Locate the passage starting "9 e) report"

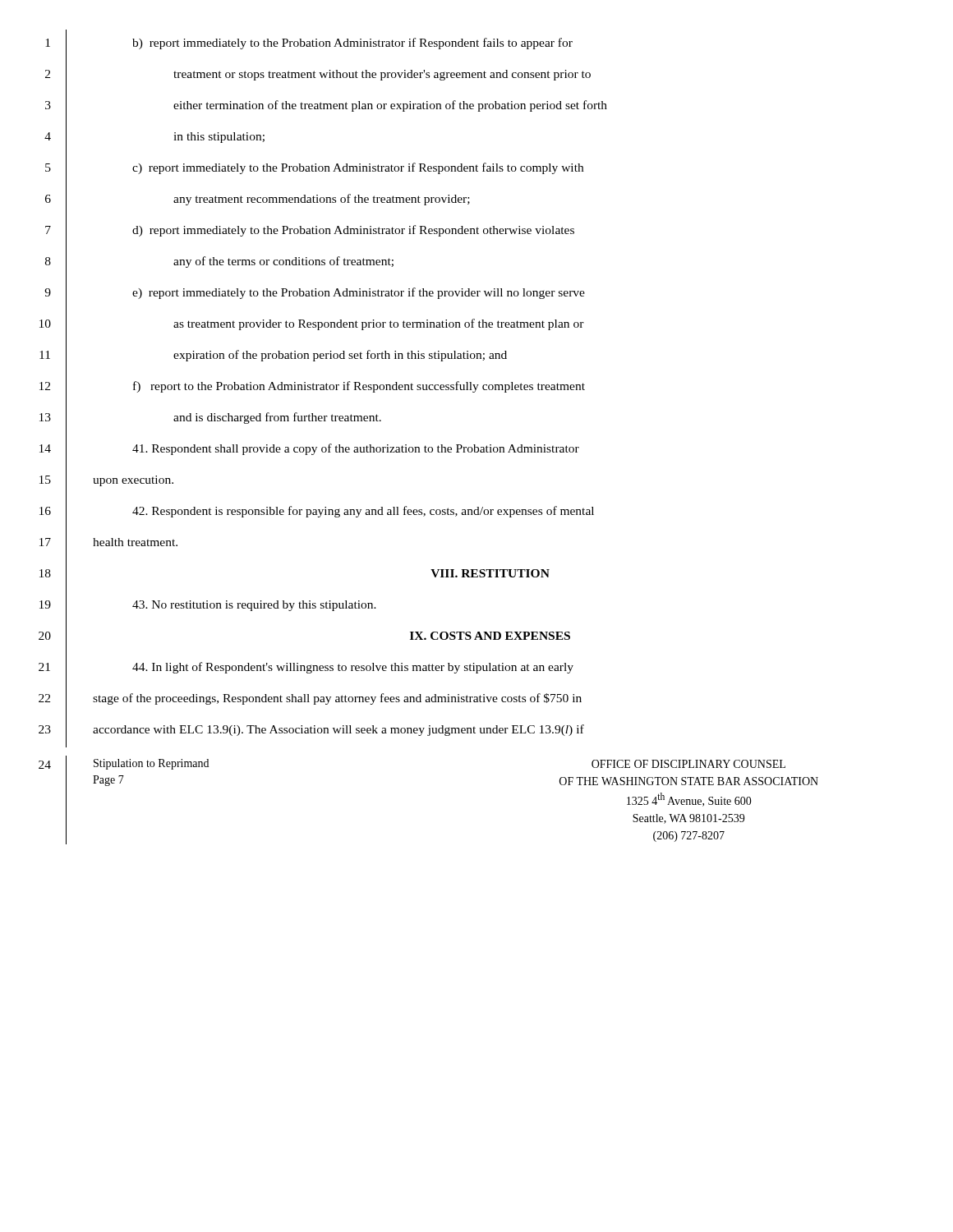tap(476, 295)
